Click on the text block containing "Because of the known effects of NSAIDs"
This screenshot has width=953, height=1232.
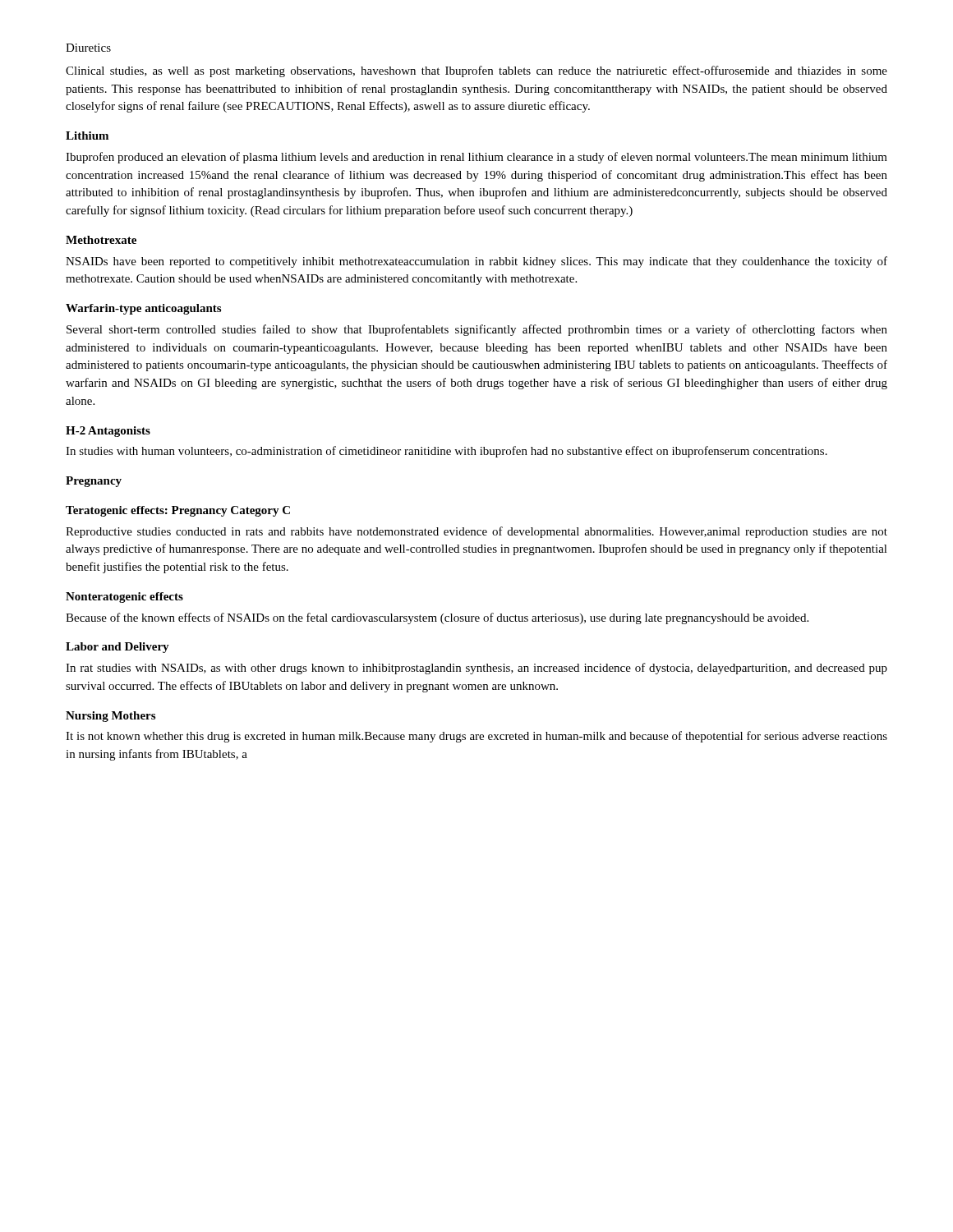pos(438,617)
